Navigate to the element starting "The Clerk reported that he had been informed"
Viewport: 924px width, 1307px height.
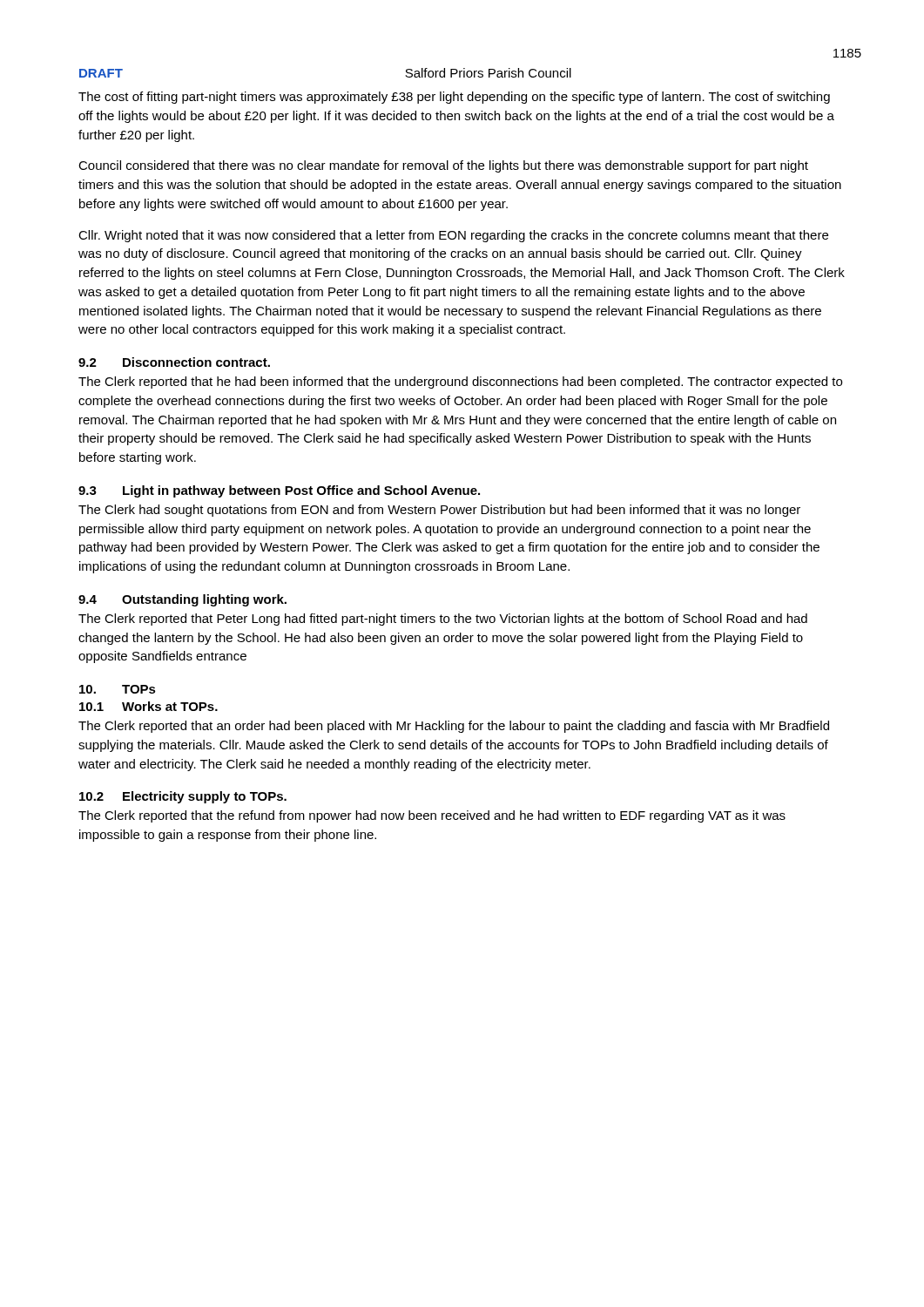click(x=461, y=419)
